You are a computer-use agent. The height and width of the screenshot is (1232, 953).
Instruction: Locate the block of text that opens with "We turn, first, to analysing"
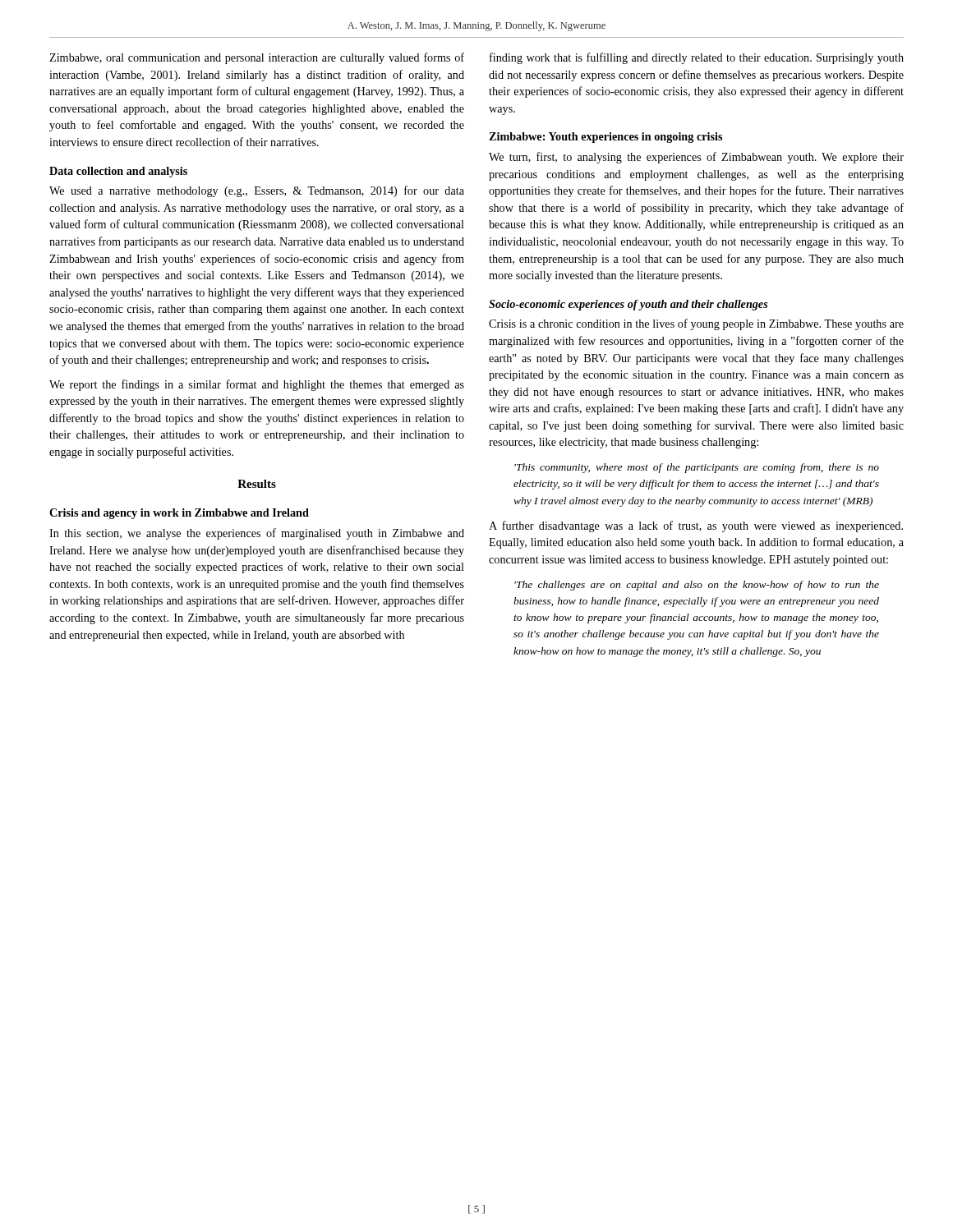pos(696,216)
